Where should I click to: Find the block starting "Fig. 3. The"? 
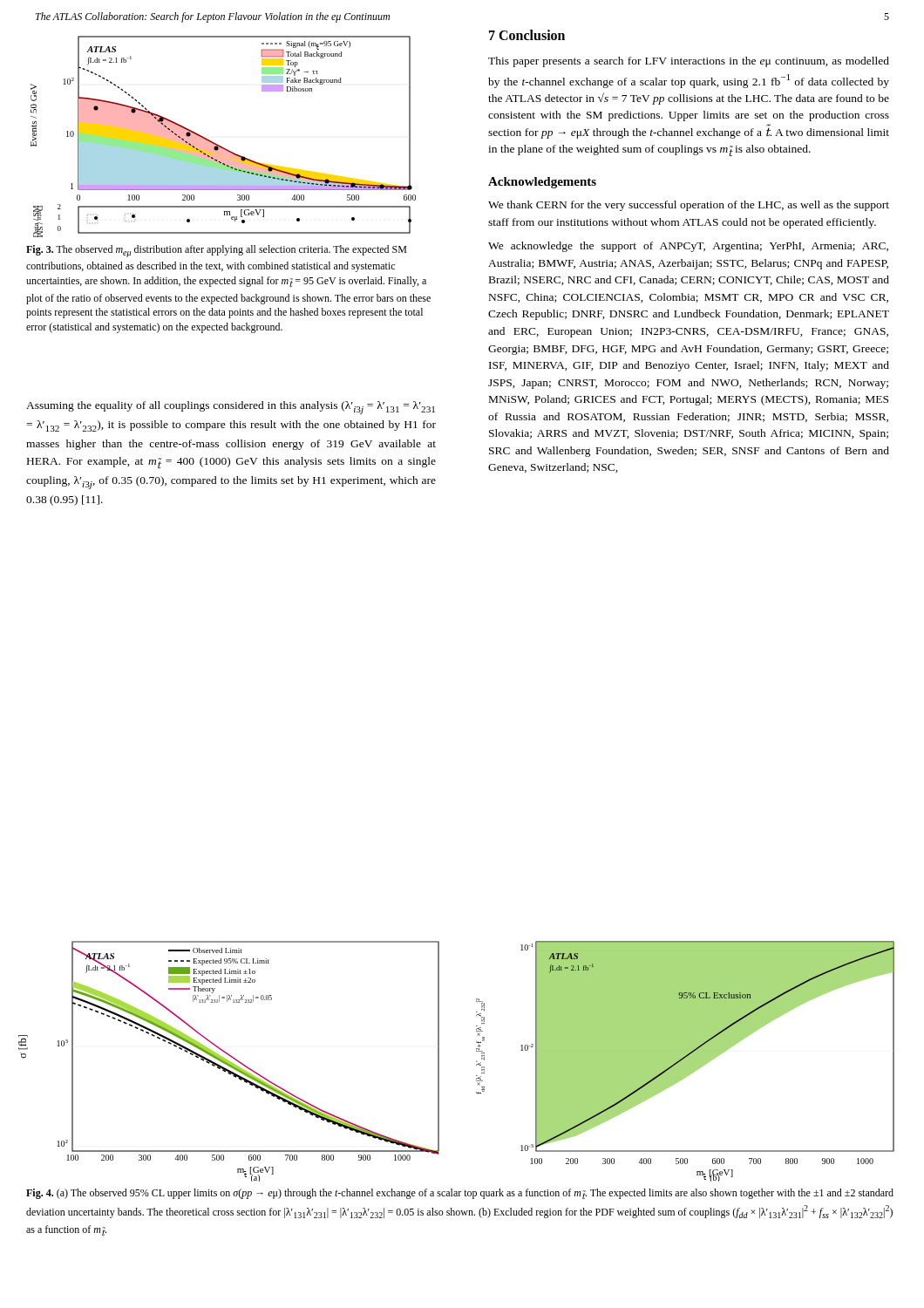229,288
